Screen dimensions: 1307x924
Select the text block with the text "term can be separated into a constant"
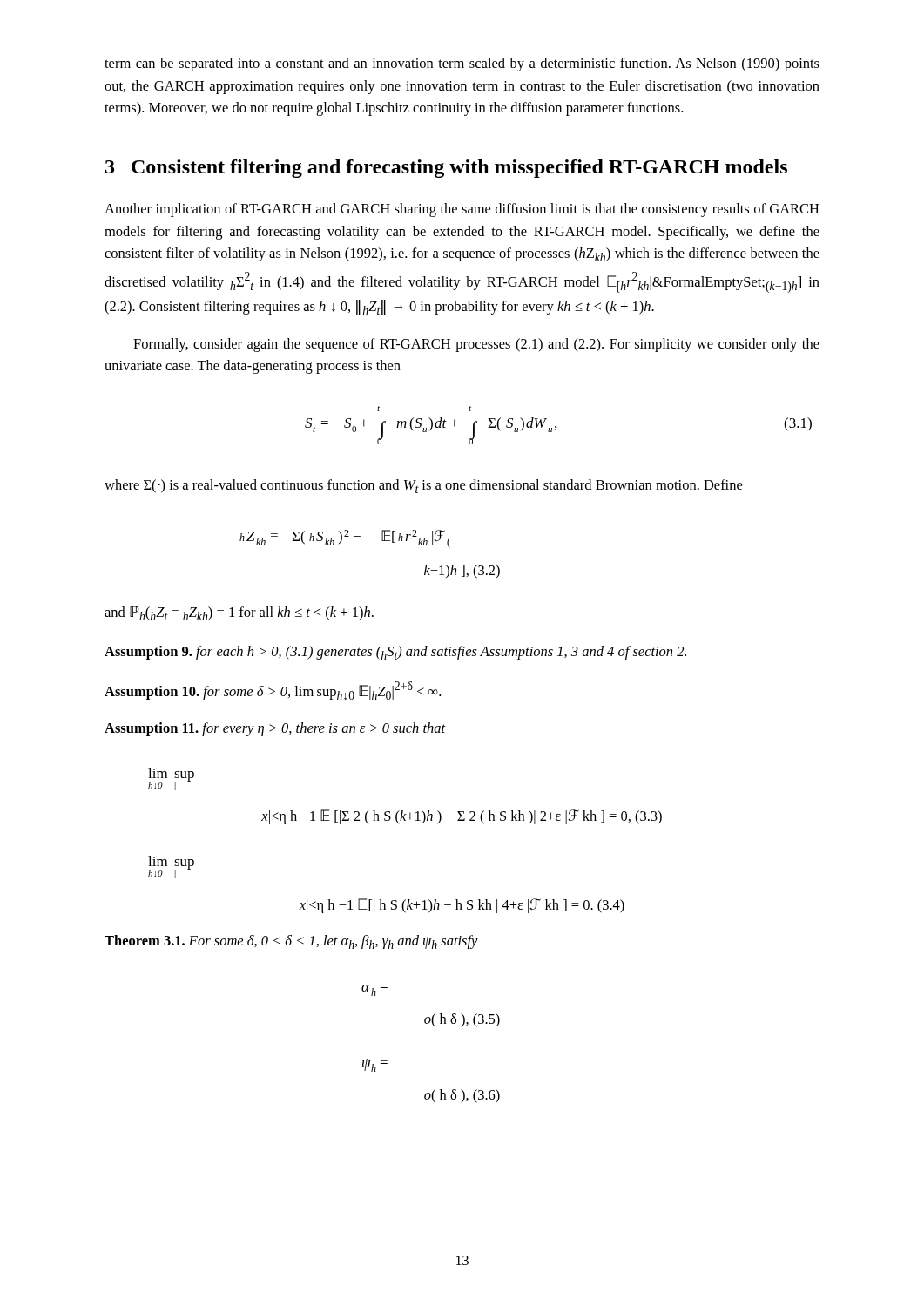pyautogui.click(x=462, y=86)
